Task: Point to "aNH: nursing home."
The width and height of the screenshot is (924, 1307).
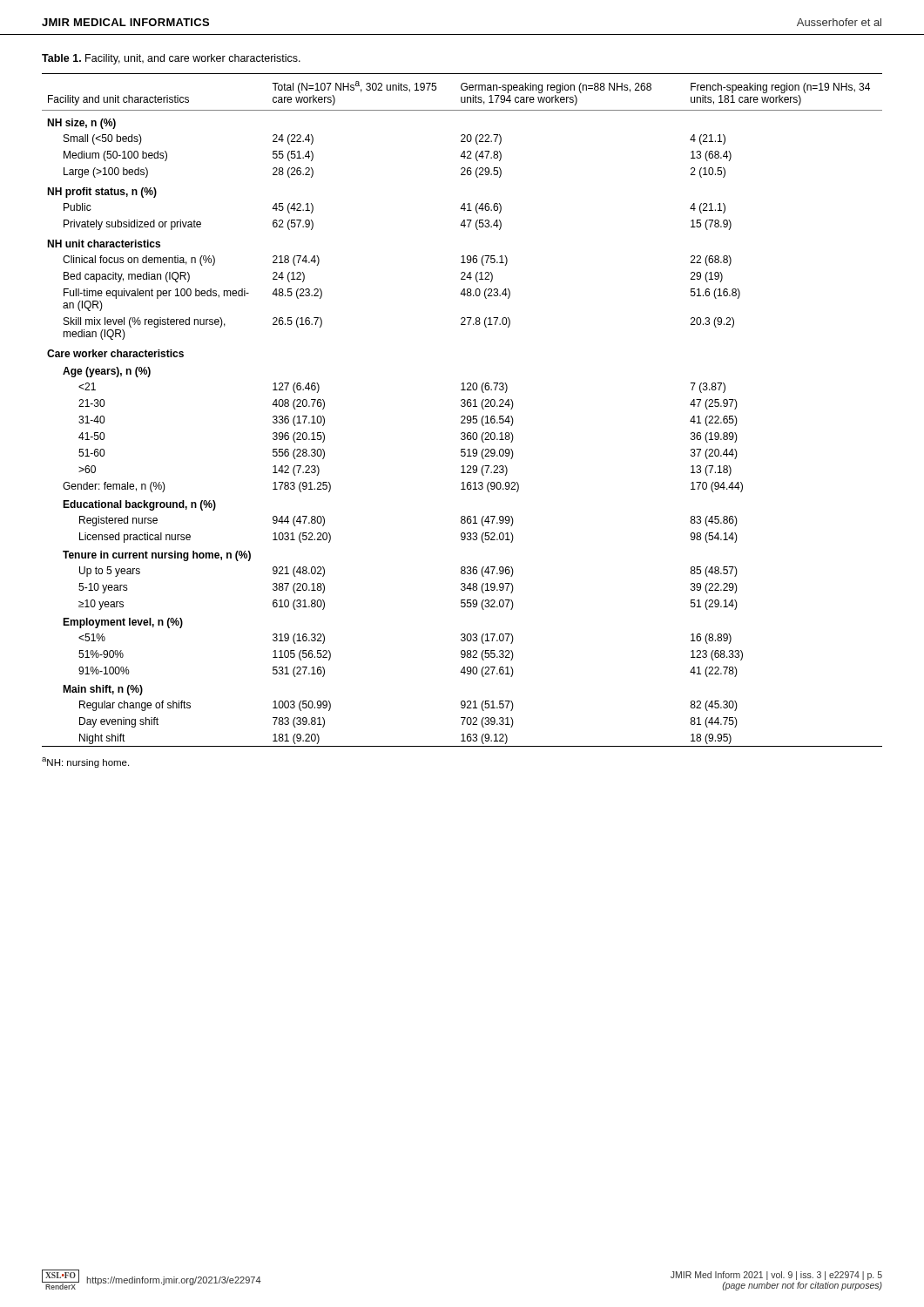Action: pyautogui.click(x=86, y=761)
